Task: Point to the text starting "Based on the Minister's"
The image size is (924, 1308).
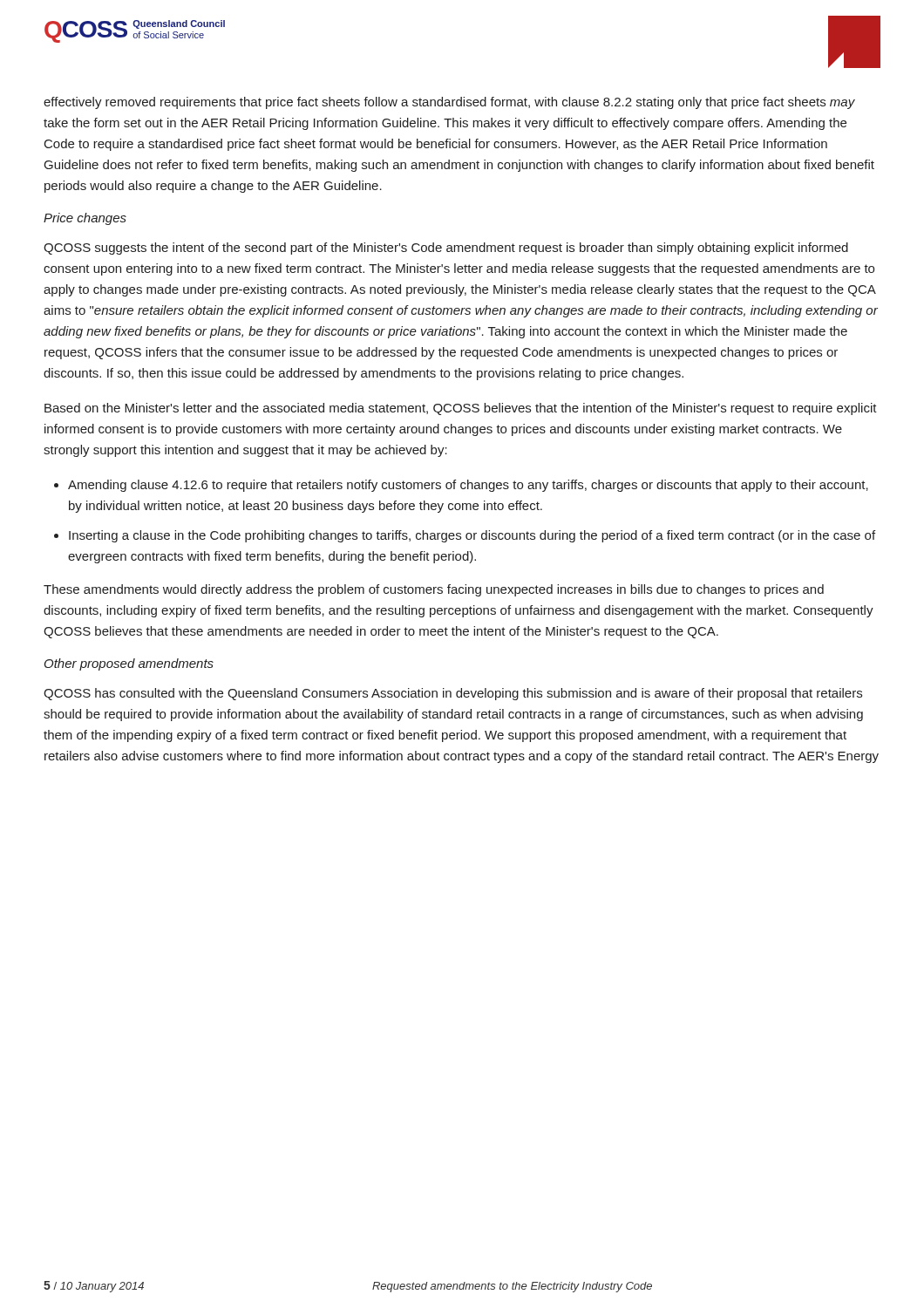Action: [x=460, y=429]
